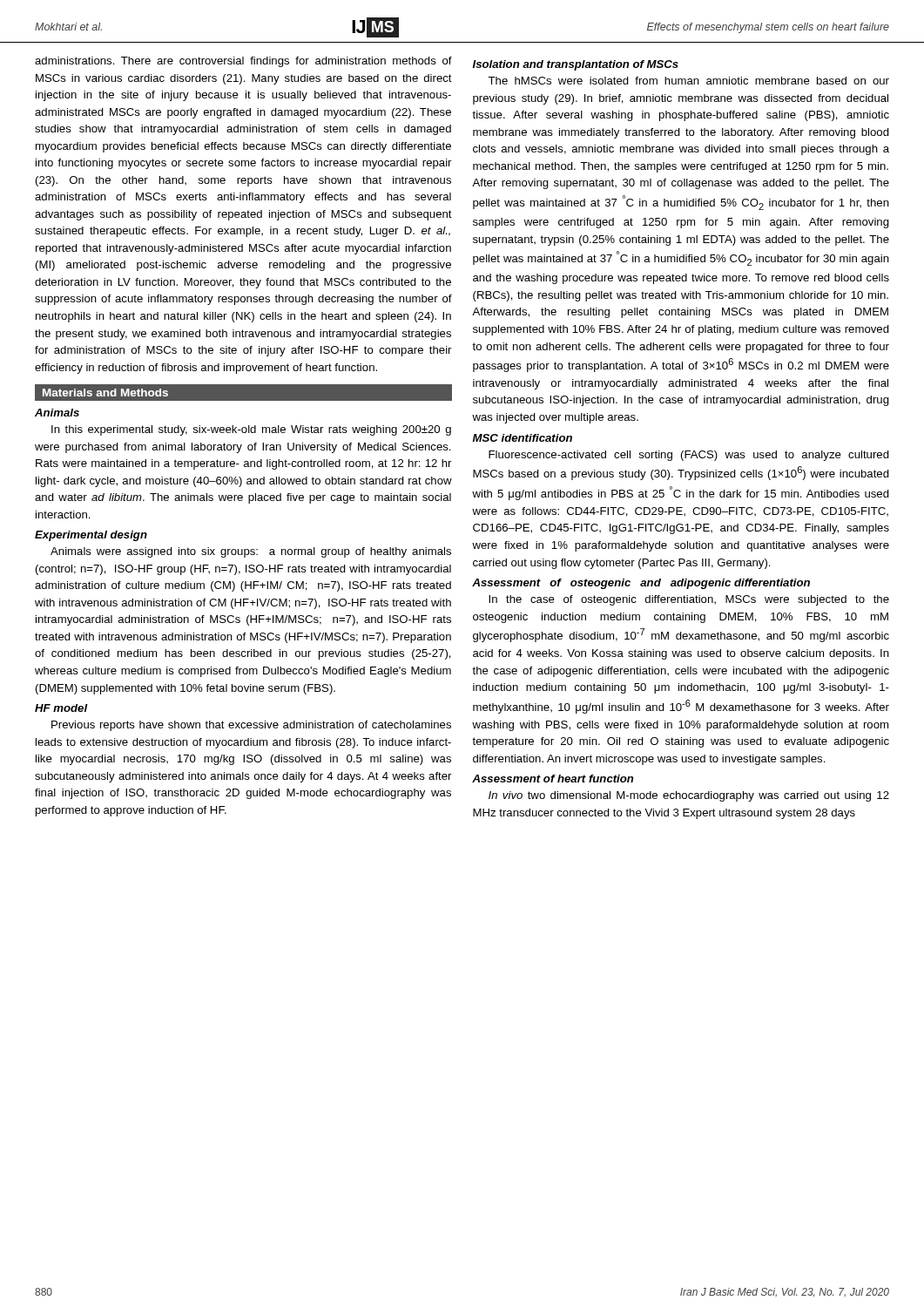Find the text block containing "In this experimental study, six-week-old male Wistar rats"

tap(243, 472)
